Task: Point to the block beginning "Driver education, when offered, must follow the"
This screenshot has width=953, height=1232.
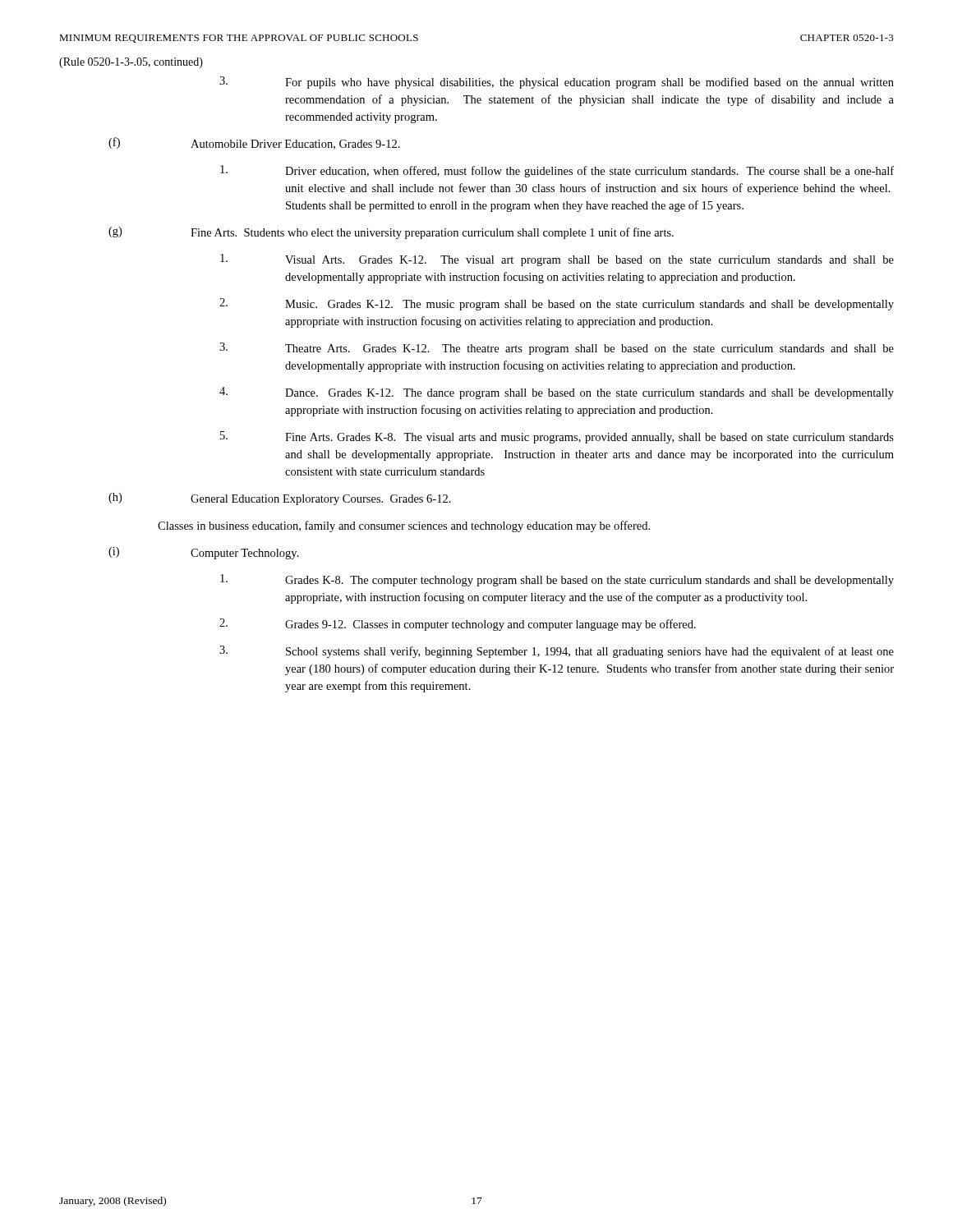Action: coord(476,189)
